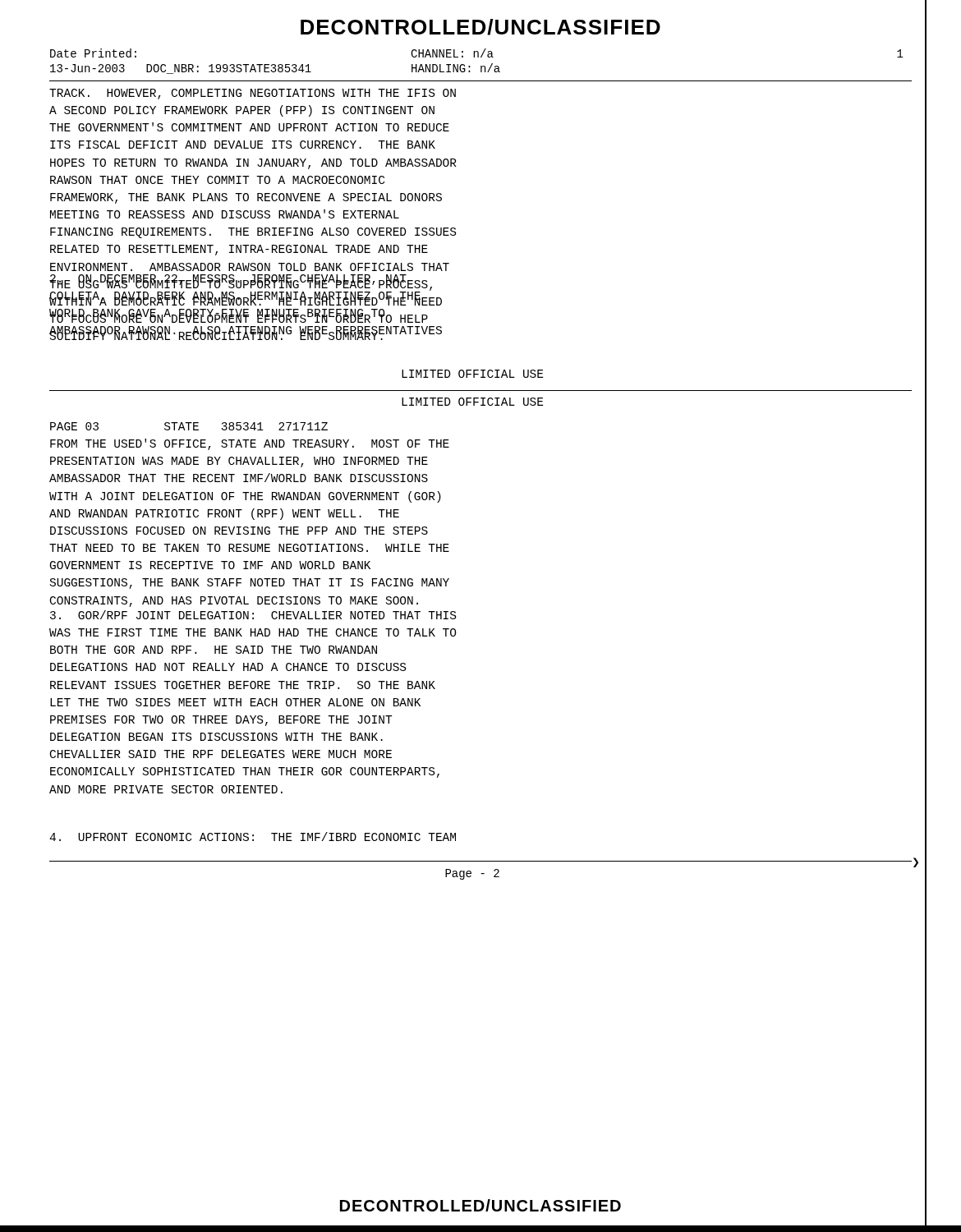This screenshot has height=1232, width=961.
Task: Click on the block starting "PAGE 03 STATE 385341 271711Z FROM THE USED'S"
Action: click(x=249, y=514)
